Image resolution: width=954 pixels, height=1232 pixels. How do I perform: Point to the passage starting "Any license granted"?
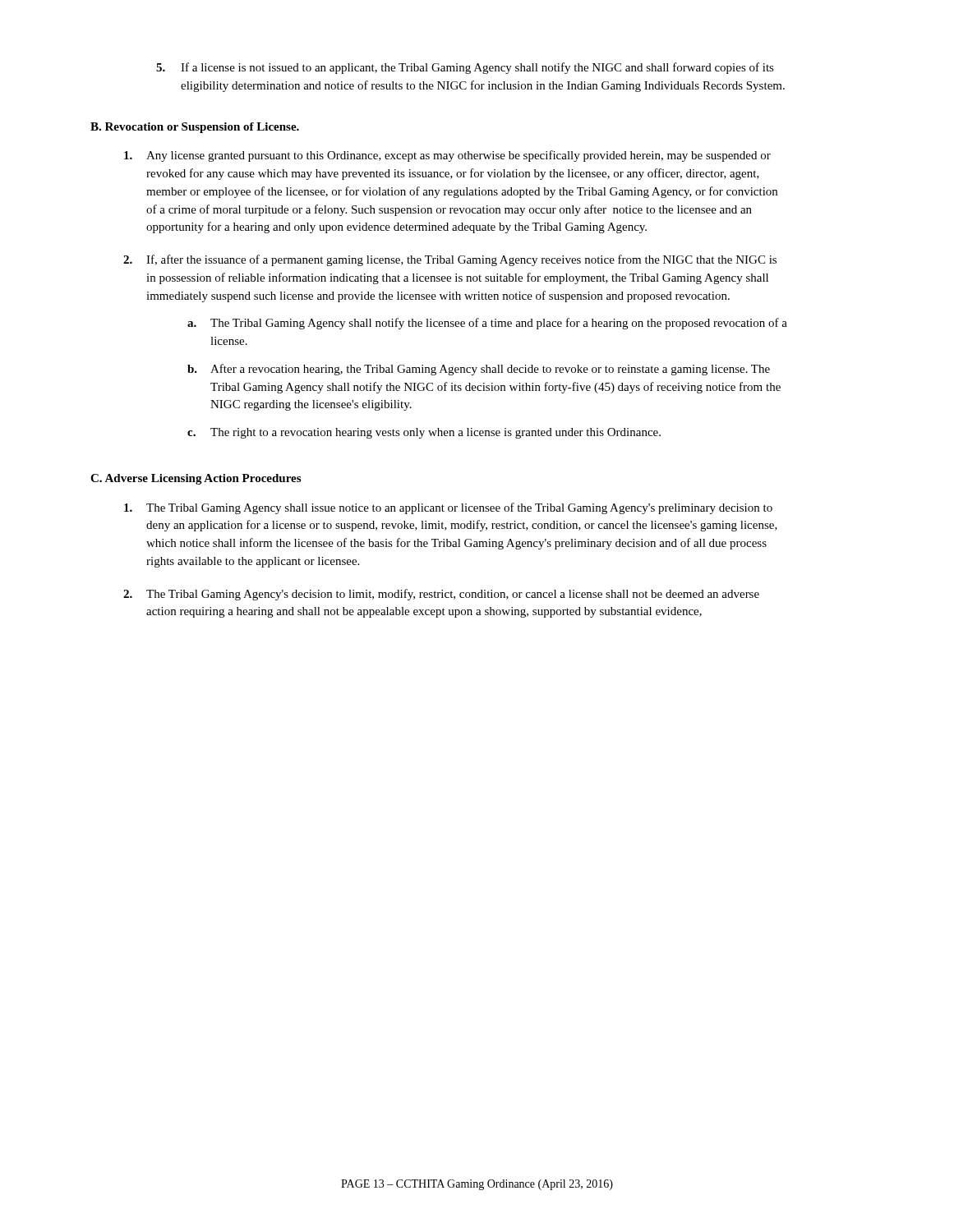click(x=456, y=192)
